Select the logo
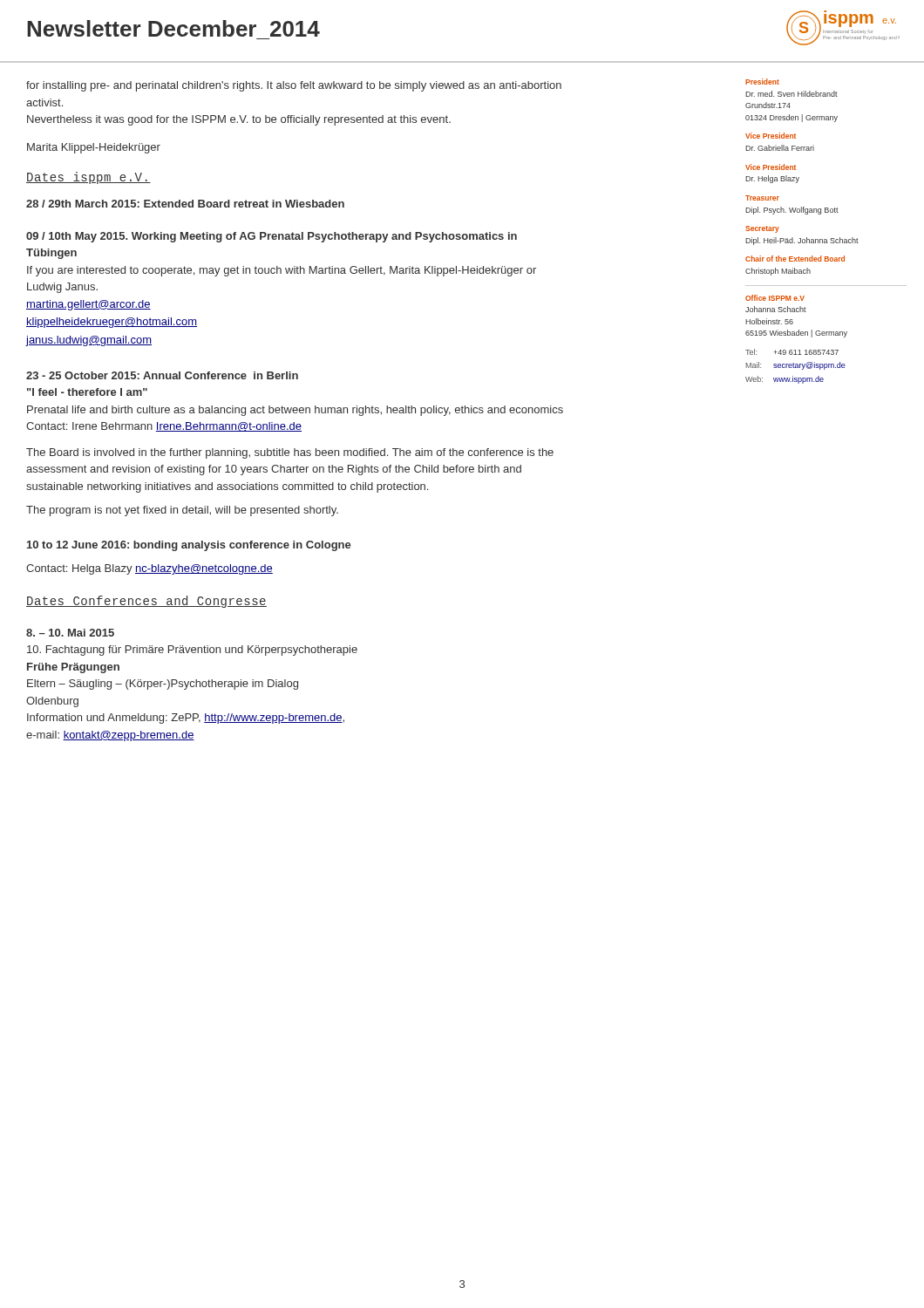The width and height of the screenshot is (924, 1308). click(x=843, y=31)
